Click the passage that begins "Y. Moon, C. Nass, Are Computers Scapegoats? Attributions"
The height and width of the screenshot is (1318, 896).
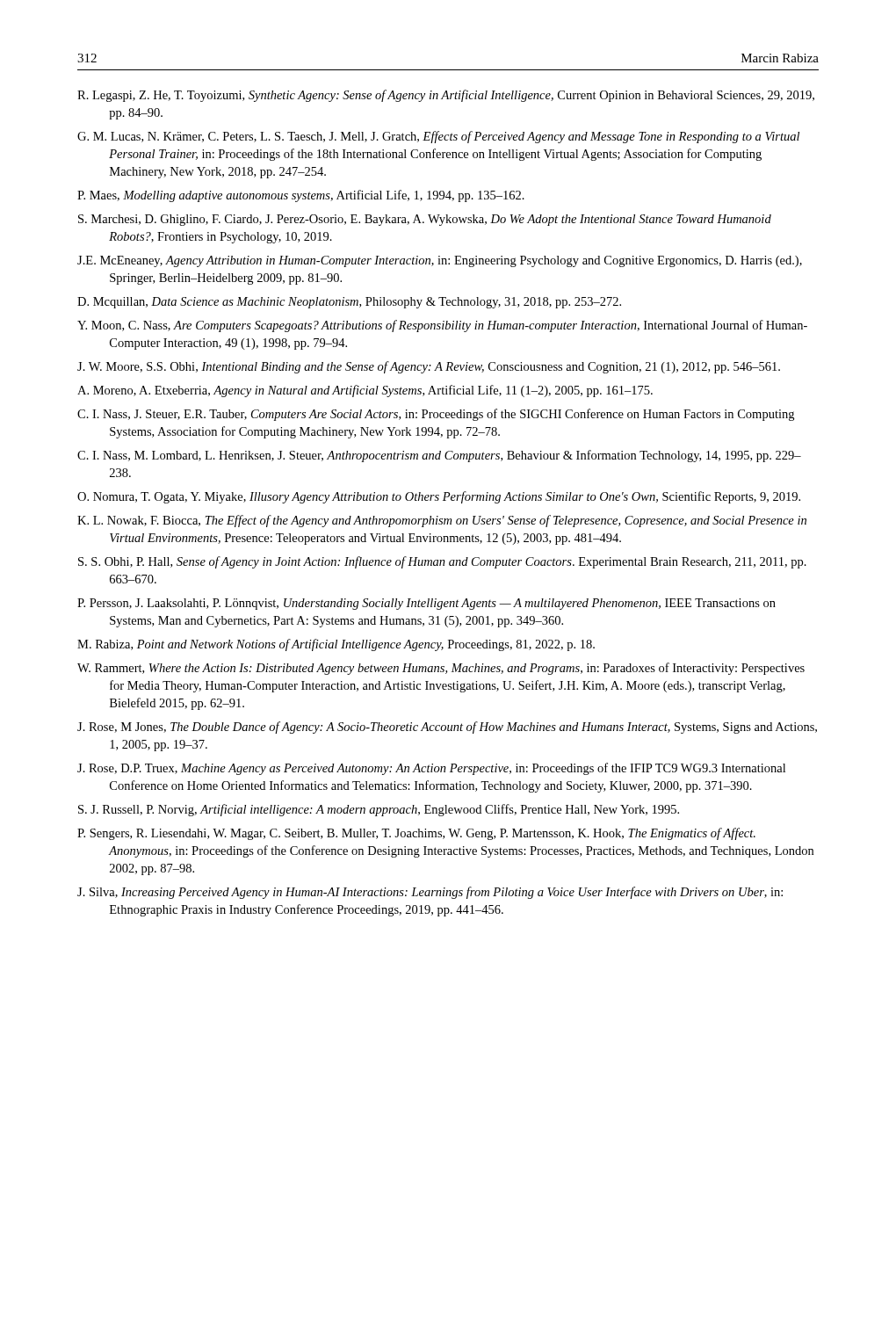coord(442,334)
